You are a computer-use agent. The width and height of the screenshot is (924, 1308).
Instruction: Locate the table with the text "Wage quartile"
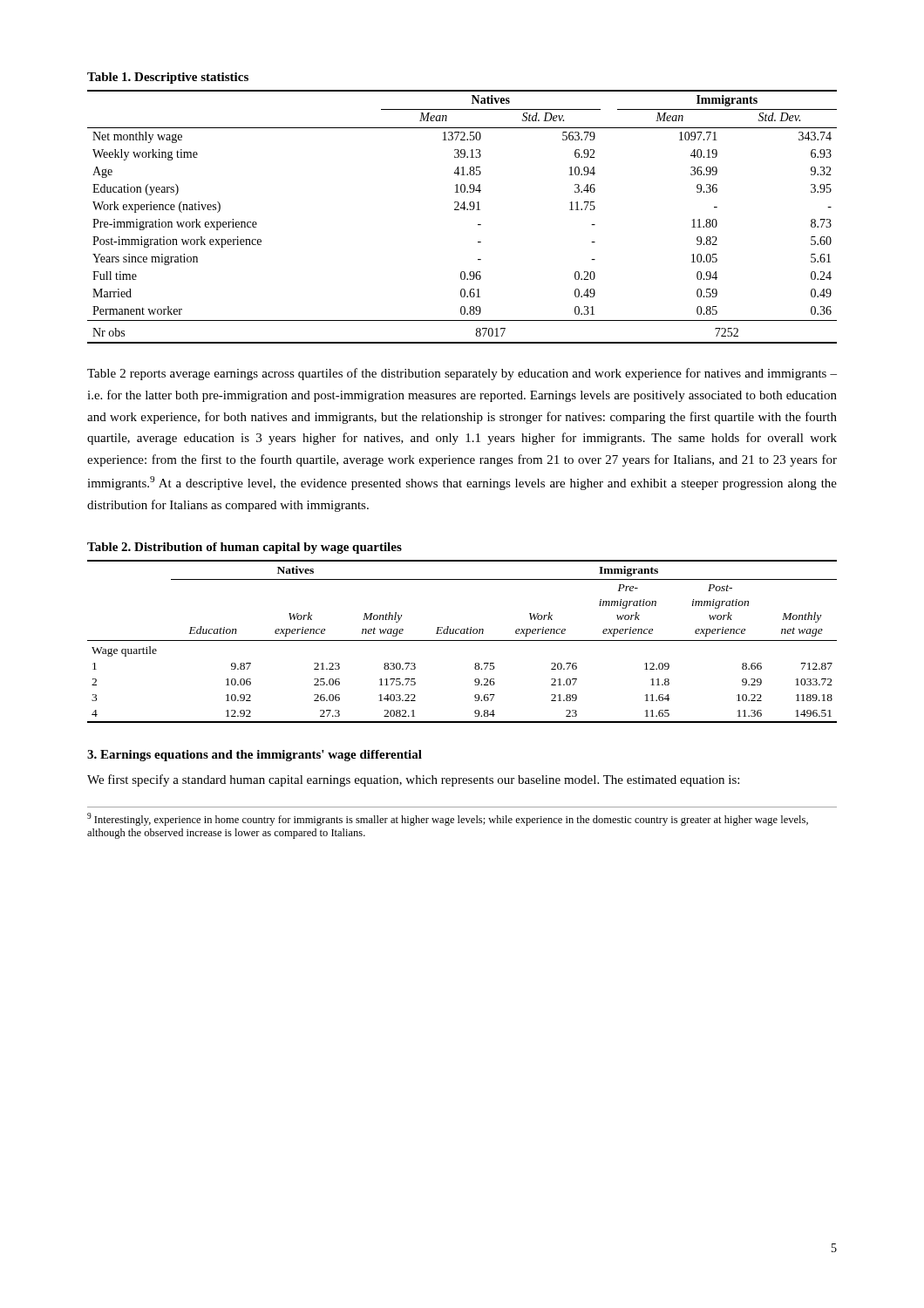(x=462, y=642)
